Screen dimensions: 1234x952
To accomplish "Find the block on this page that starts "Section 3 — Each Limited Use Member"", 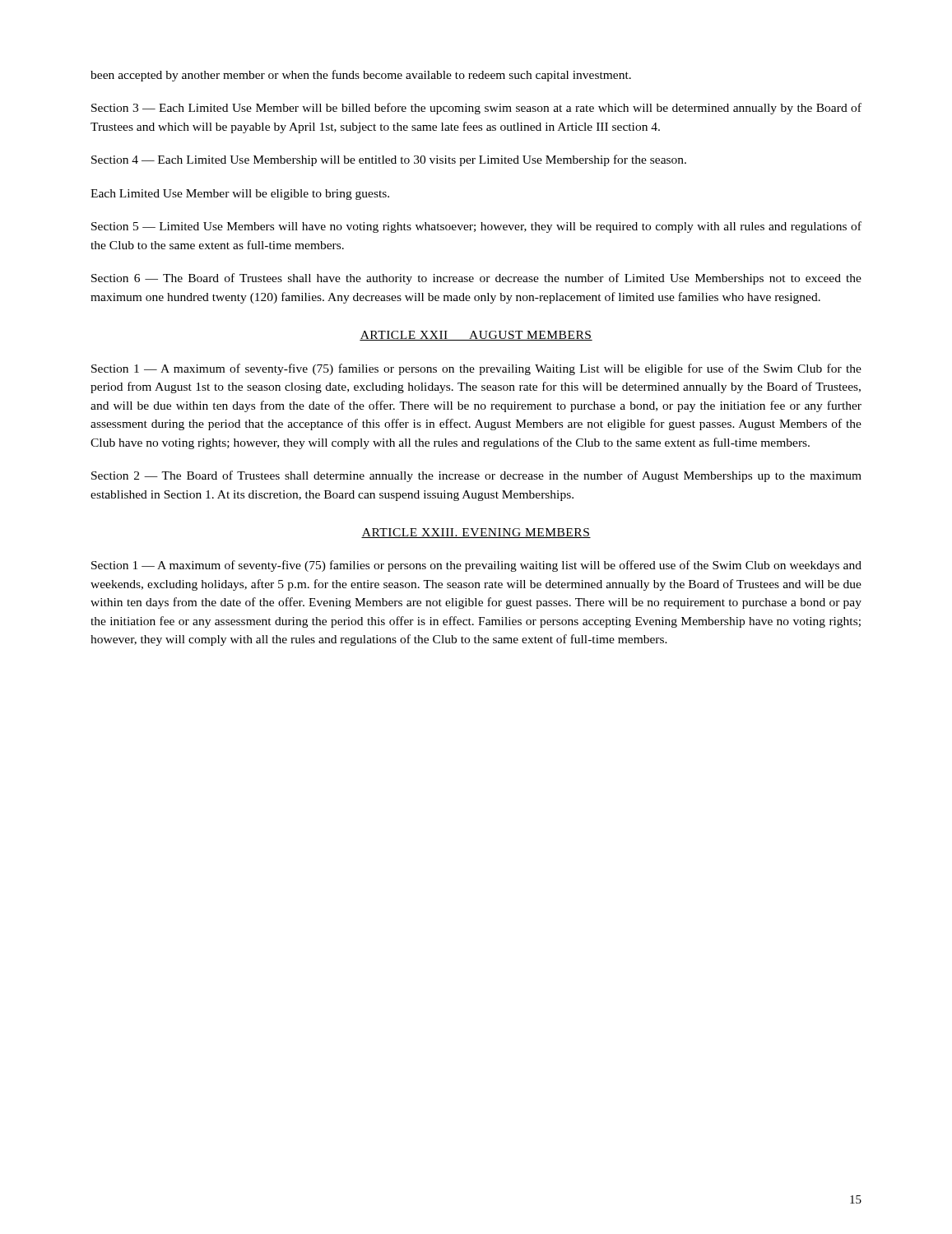I will click(476, 117).
